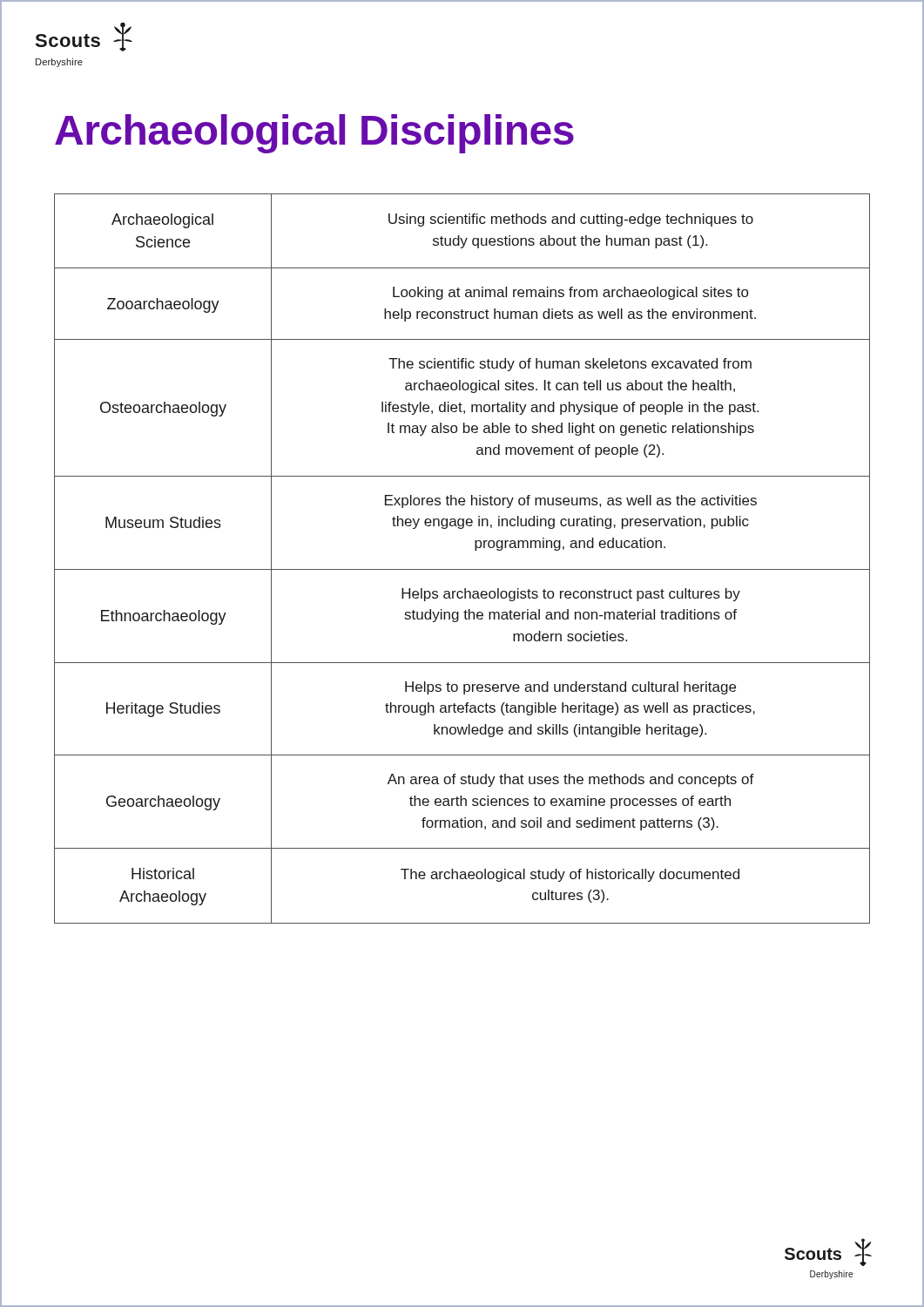This screenshot has width=924, height=1307.
Task: Select a table
Action: (462, 558)
